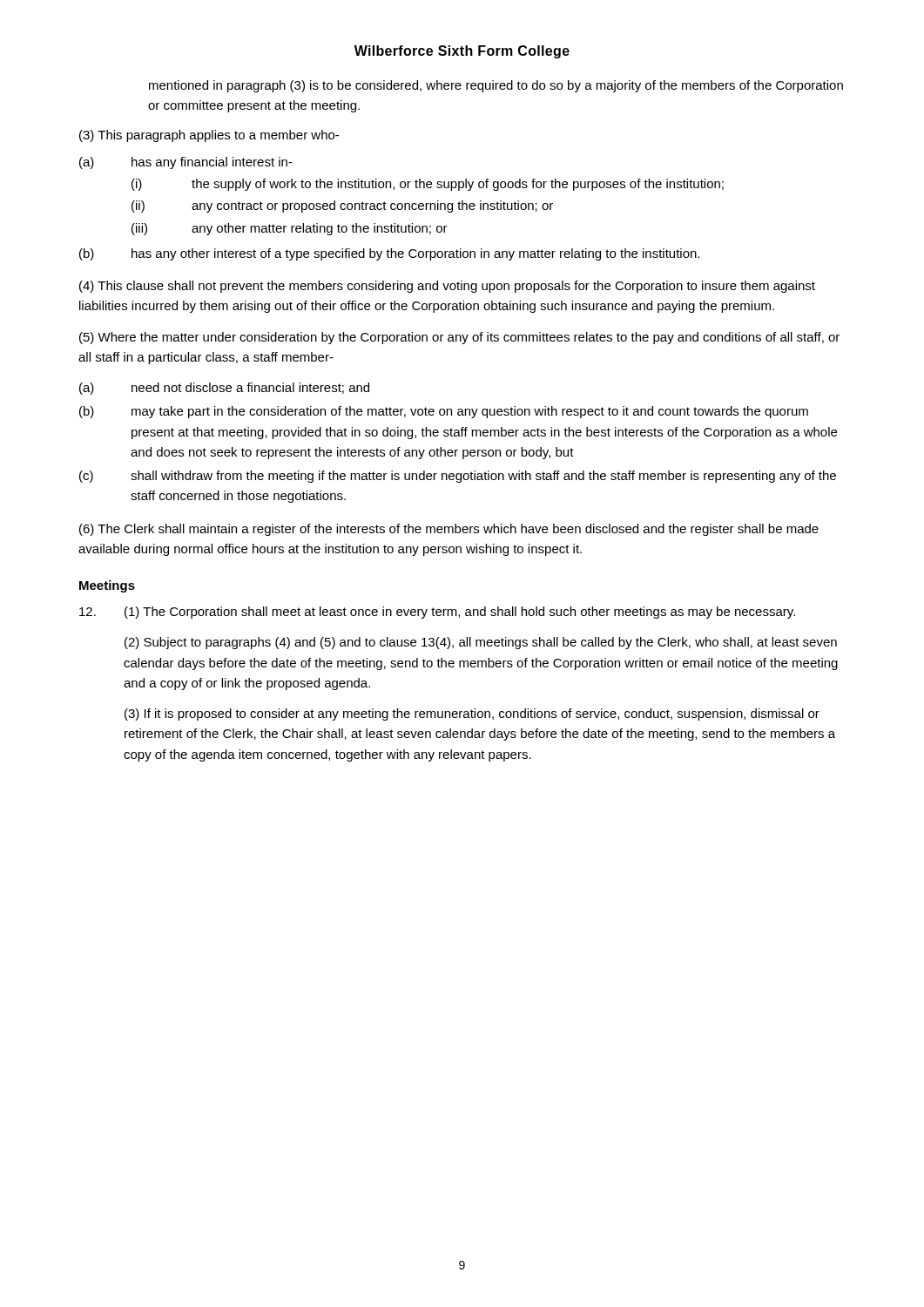Screen dimensions: 1307x924
Task: Click on the block starting "mentioned in paragraph (3)"
Action: 496,95
